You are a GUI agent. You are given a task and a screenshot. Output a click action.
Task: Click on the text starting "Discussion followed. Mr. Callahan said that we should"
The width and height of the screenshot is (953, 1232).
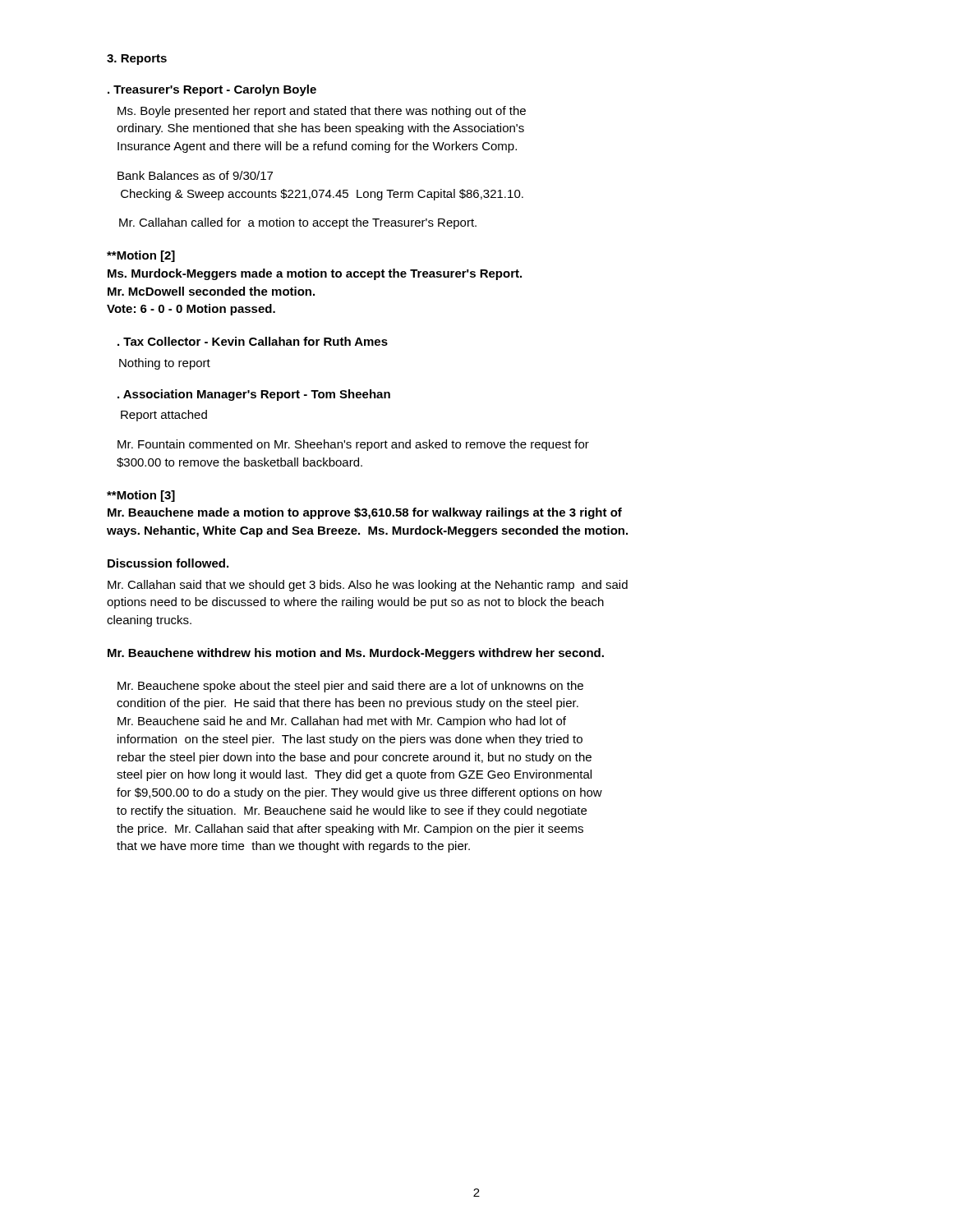pyautogui.click(x=476, y=592)
